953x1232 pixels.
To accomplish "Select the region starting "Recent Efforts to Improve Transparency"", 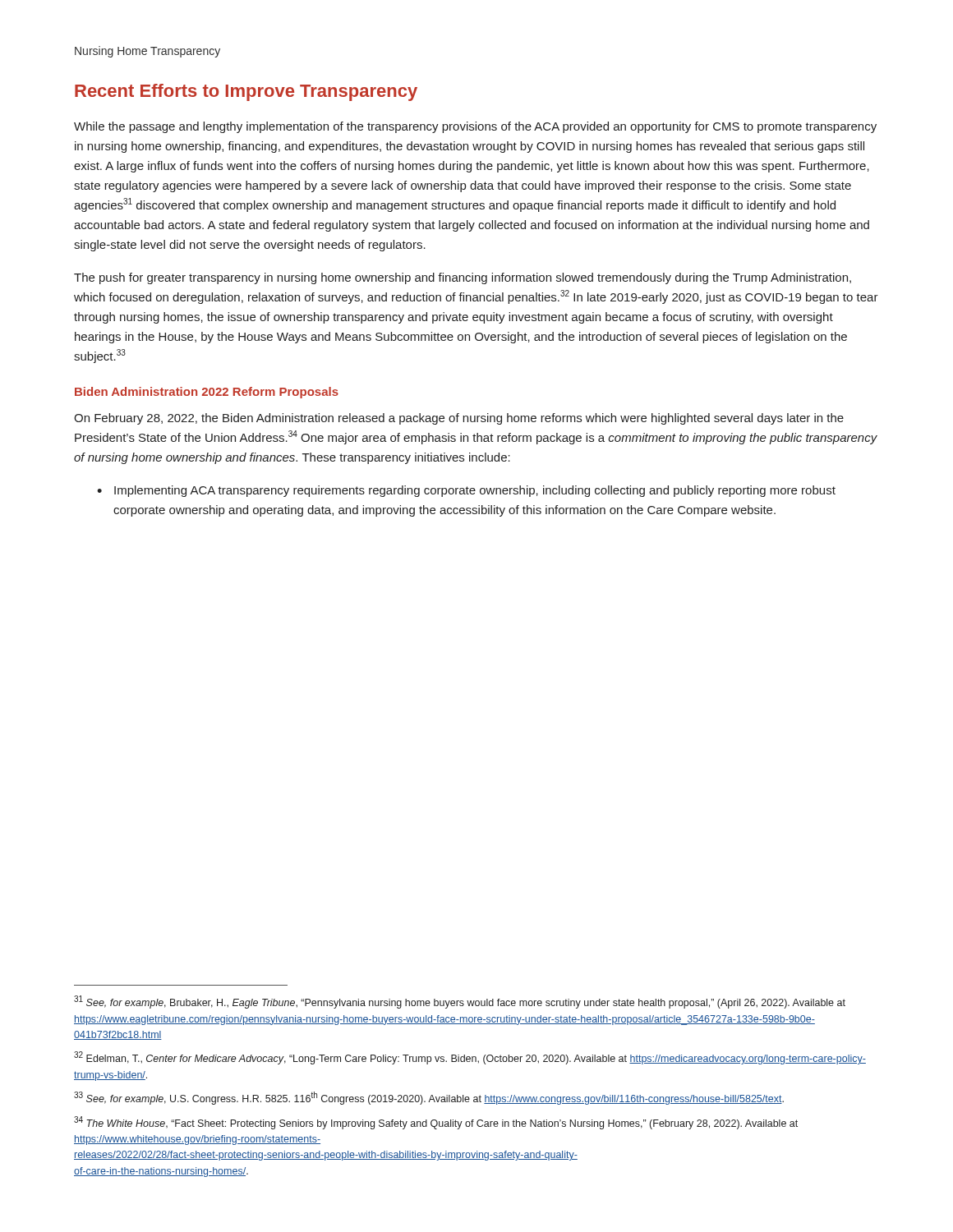I will [246, 91].
